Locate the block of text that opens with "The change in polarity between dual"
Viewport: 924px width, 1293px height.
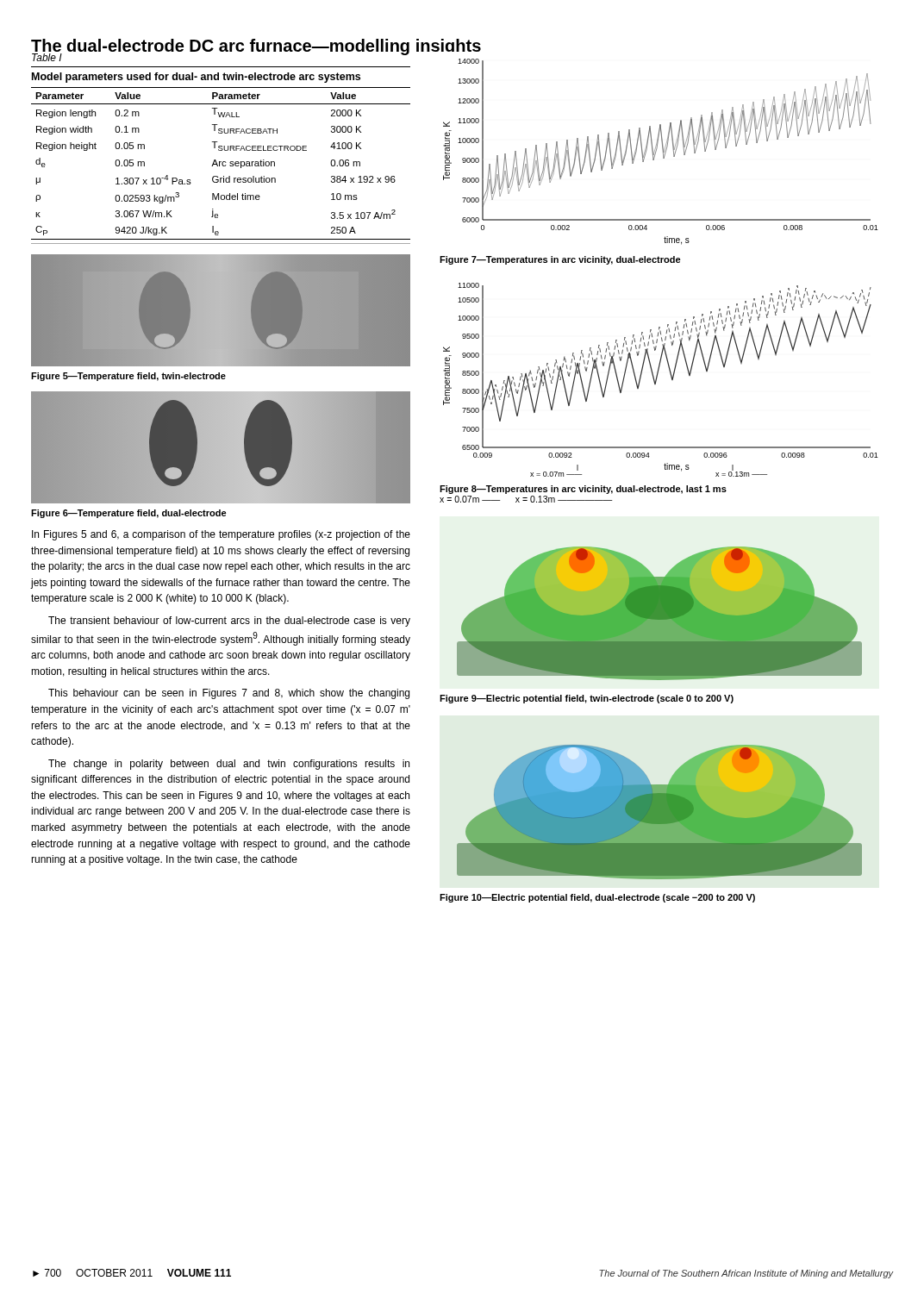tap(221, 812)
